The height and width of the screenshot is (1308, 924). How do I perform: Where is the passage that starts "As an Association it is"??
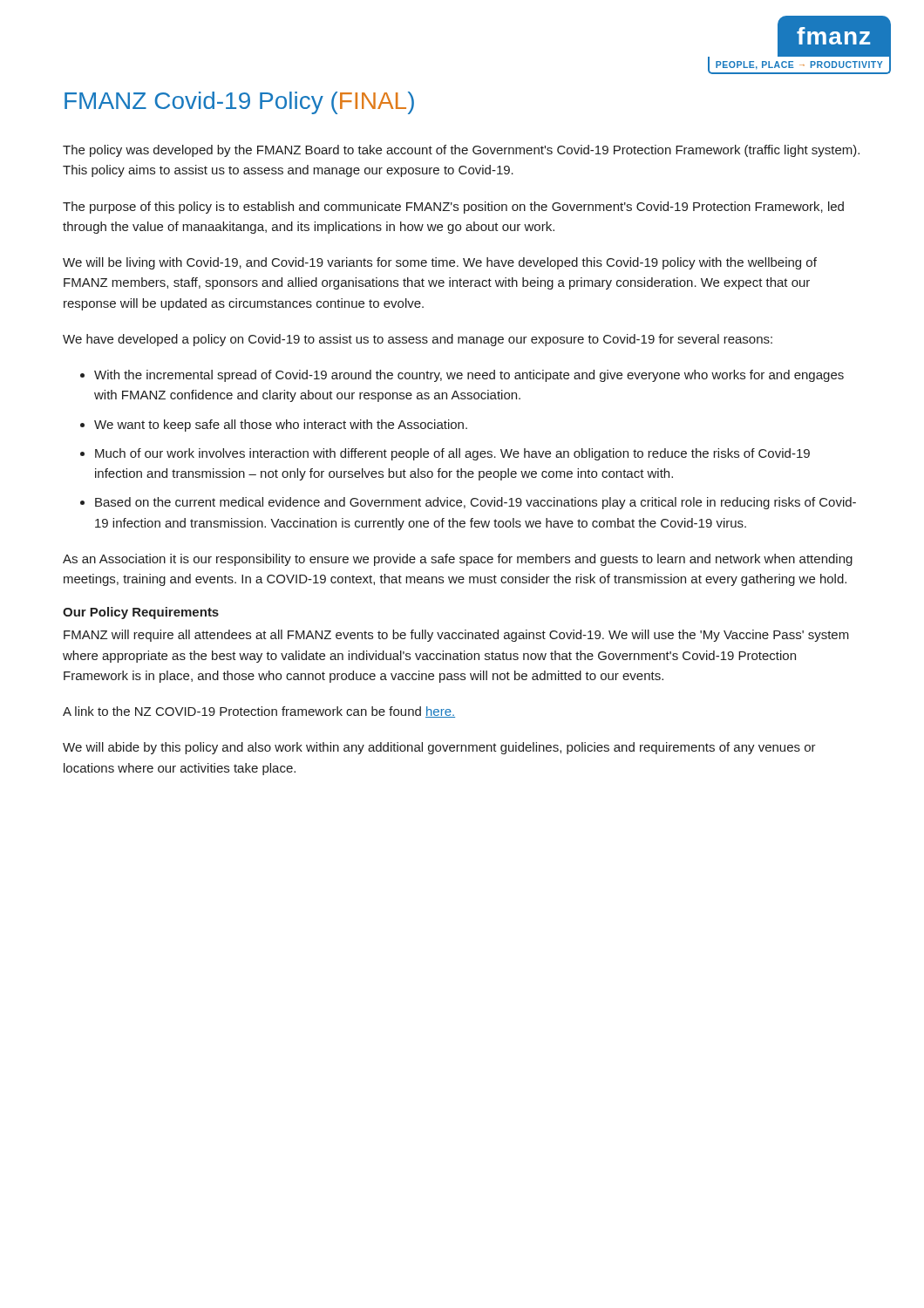coord(458,568)
